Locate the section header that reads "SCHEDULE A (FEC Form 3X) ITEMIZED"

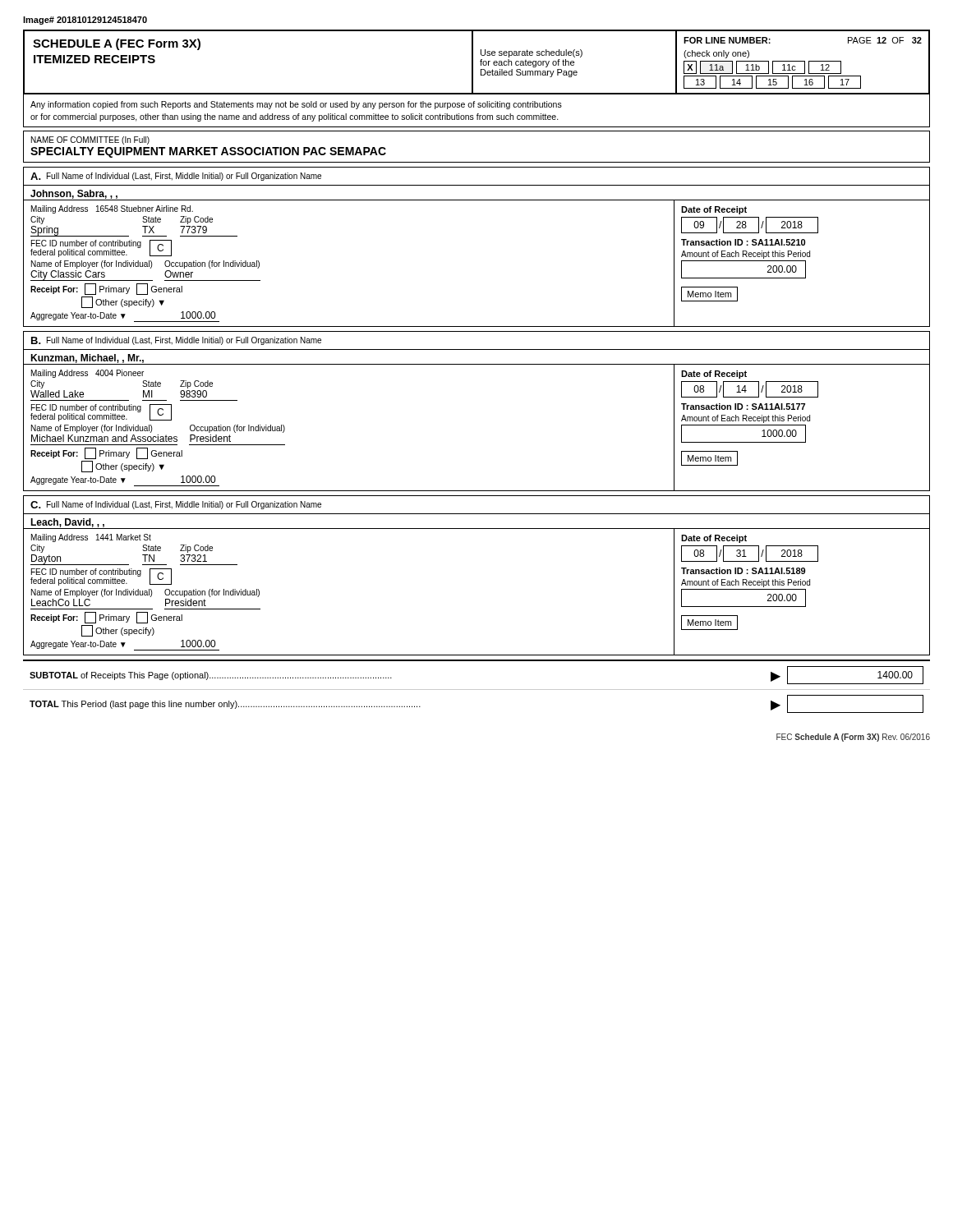point(476,62)
